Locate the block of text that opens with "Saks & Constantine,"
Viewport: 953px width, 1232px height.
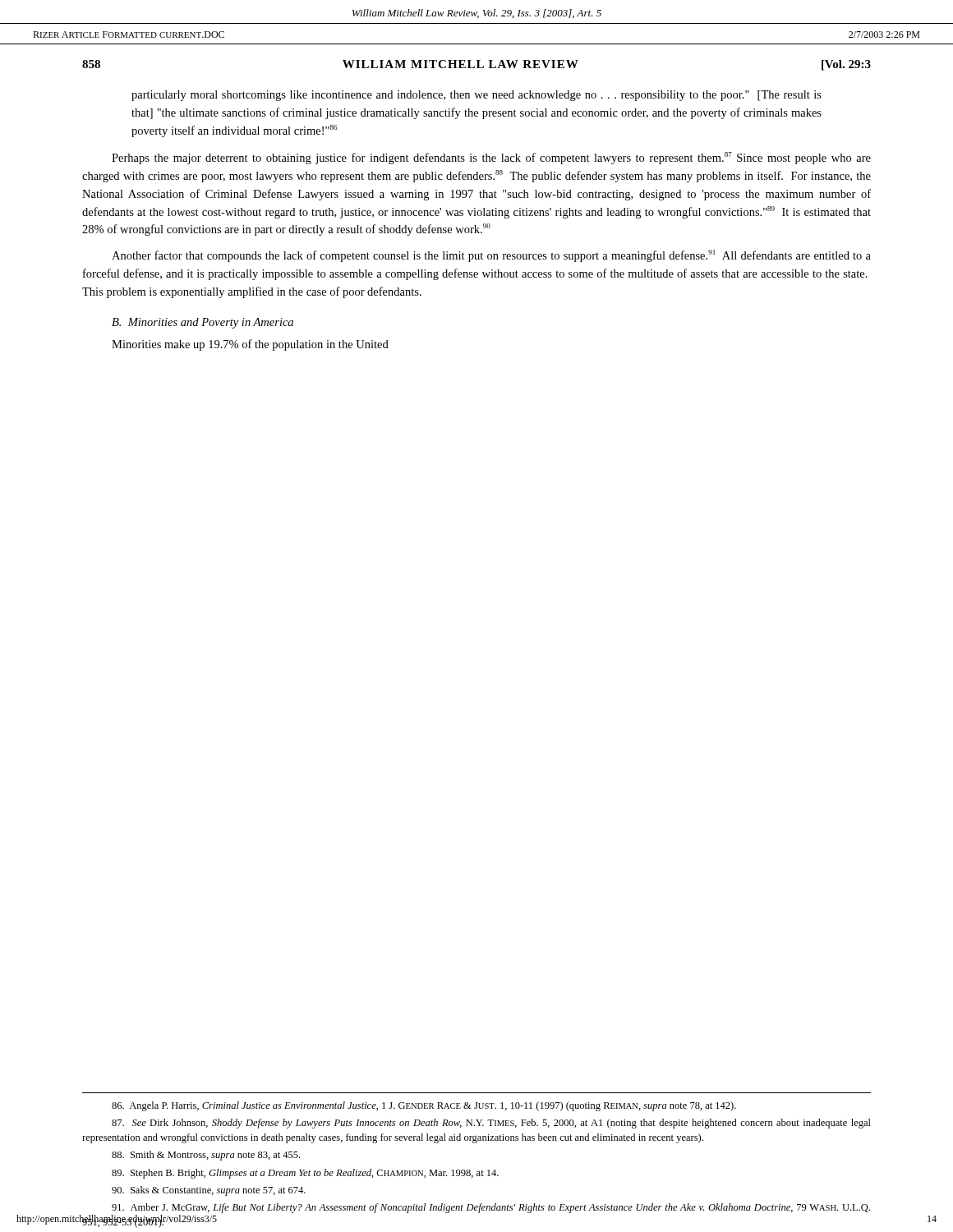click(209, 1190)
